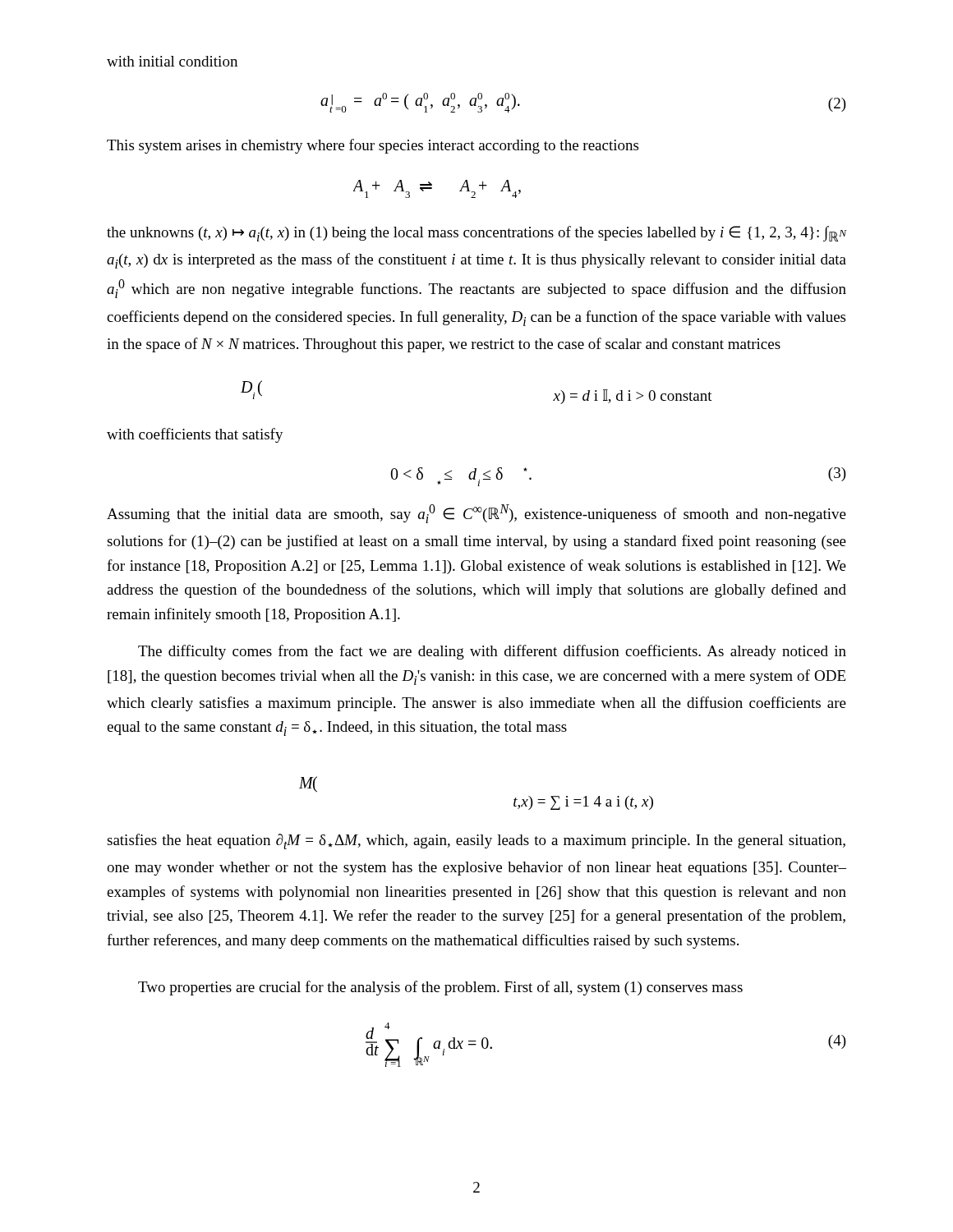Locate the block of text that opens with "This system arises in"

click(373, 145)
